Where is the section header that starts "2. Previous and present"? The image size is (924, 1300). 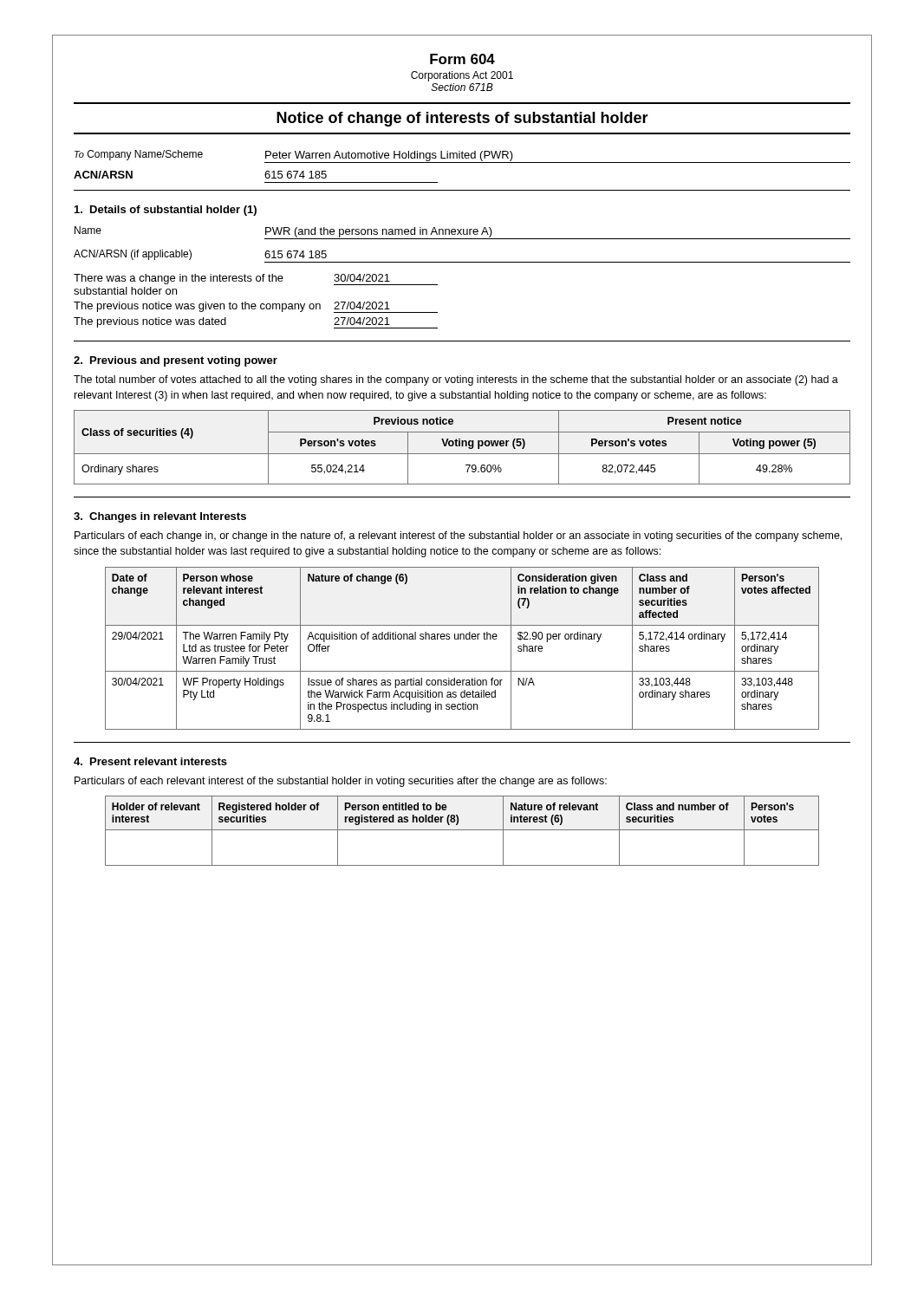point(175,360)
